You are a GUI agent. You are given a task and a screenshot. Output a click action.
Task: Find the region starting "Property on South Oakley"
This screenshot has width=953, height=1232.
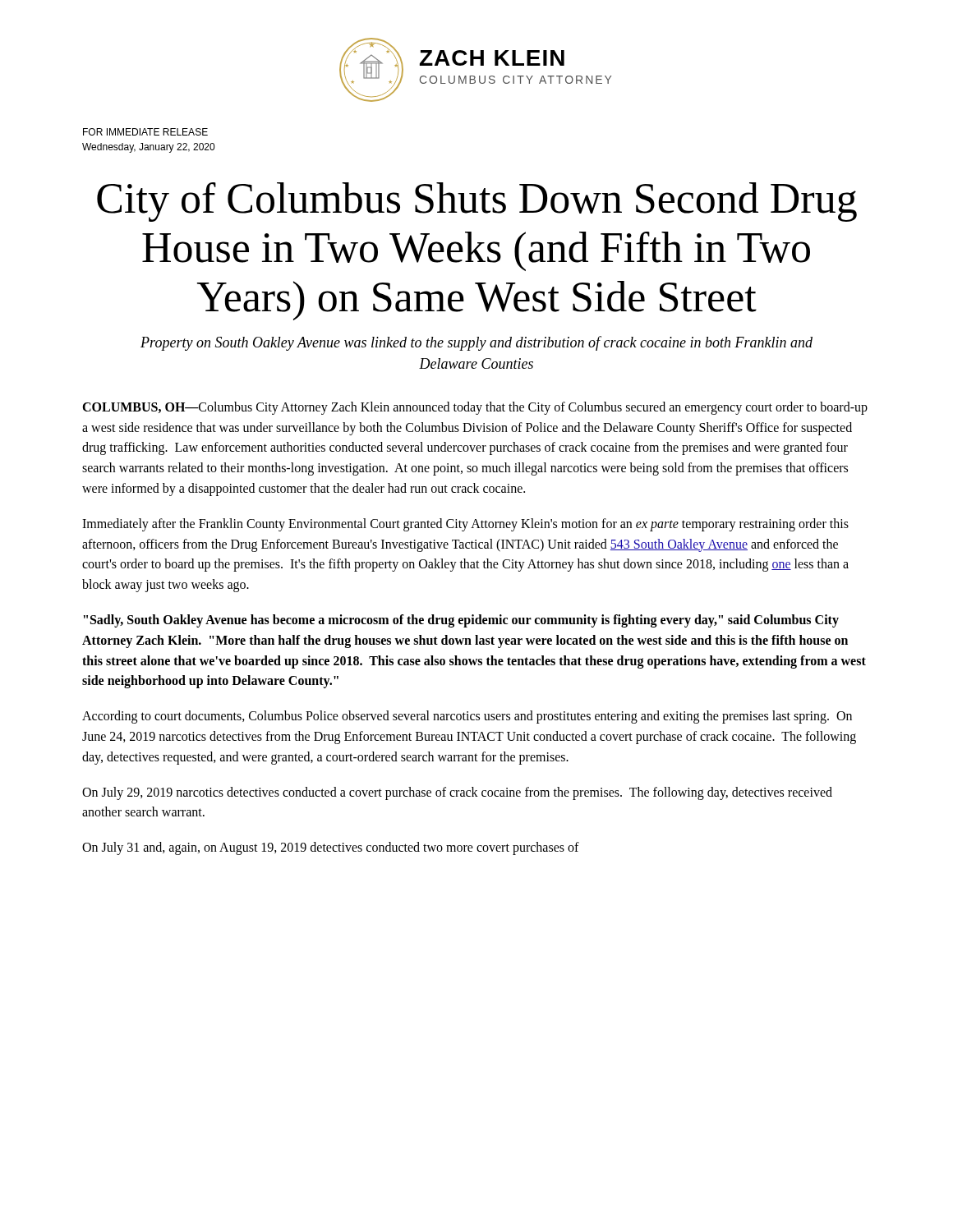(476, 353)
